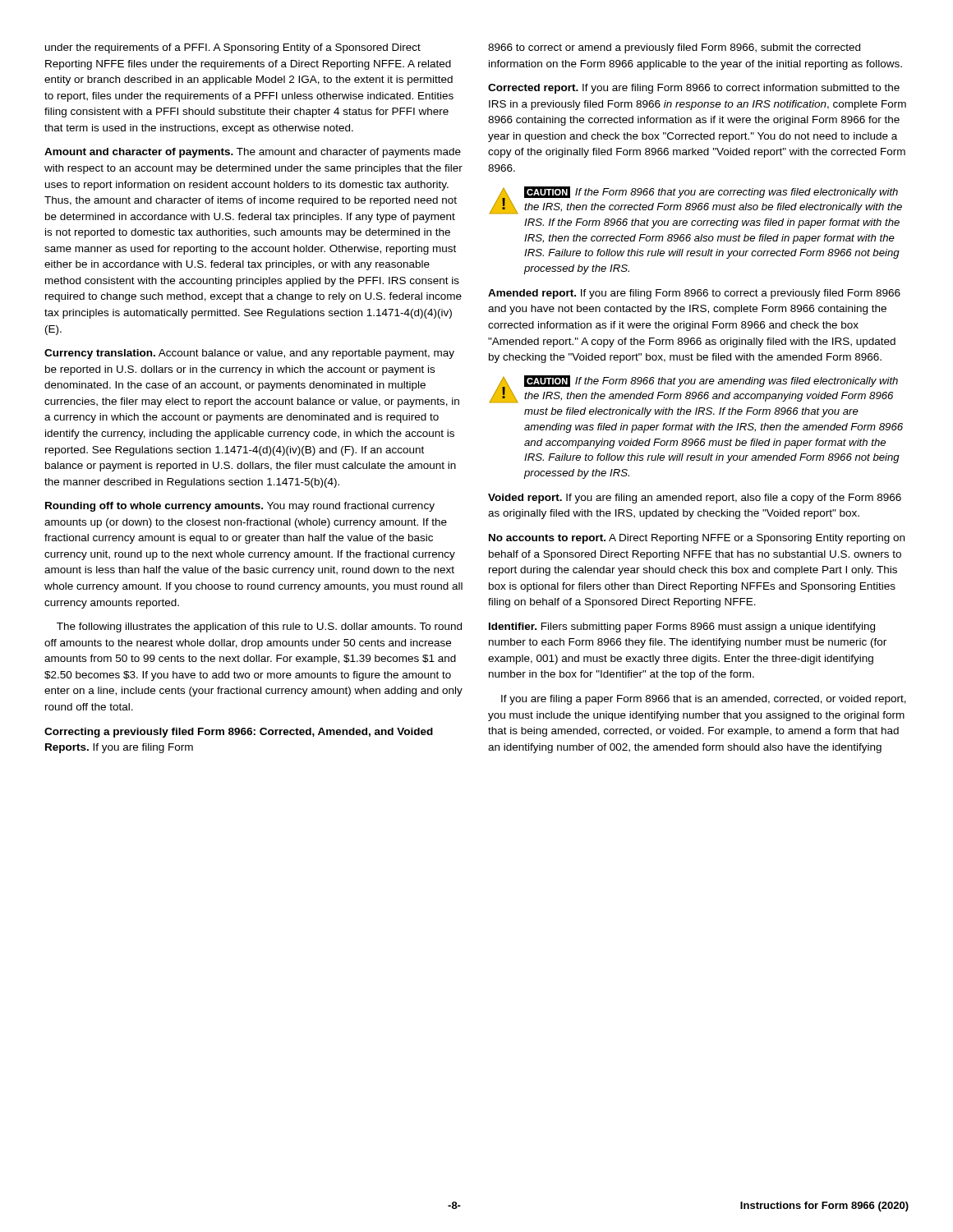Find the block on this page that starts "Voided report. If you are"
Image resolution: width=953 pixels, height=1232 pixels.
(695, 505)
